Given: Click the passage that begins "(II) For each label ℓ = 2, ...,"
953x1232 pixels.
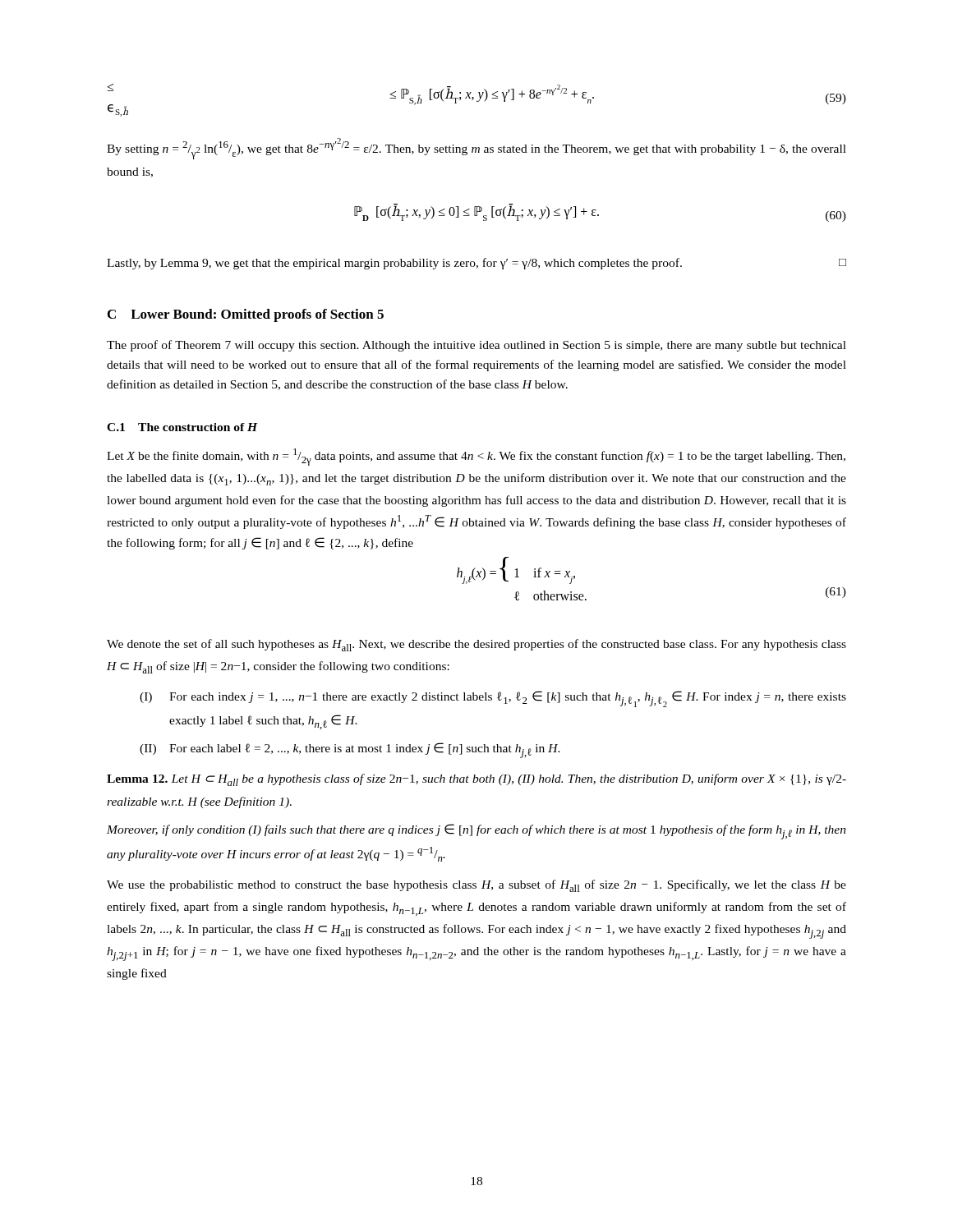Looking at the screenshot, I should pyautogui.click(x=493, y=750).
